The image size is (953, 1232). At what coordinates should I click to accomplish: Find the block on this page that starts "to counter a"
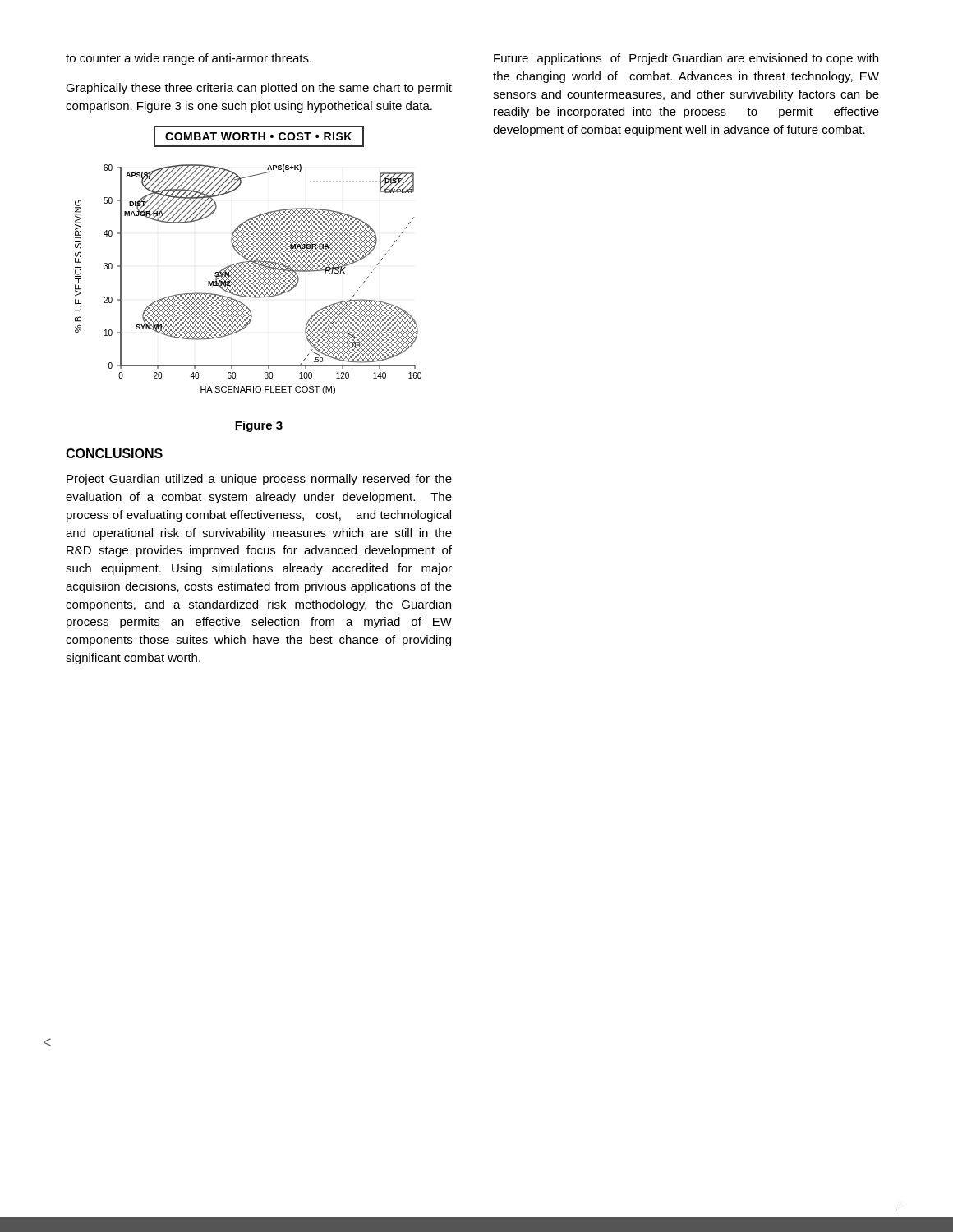coord(189,58)
